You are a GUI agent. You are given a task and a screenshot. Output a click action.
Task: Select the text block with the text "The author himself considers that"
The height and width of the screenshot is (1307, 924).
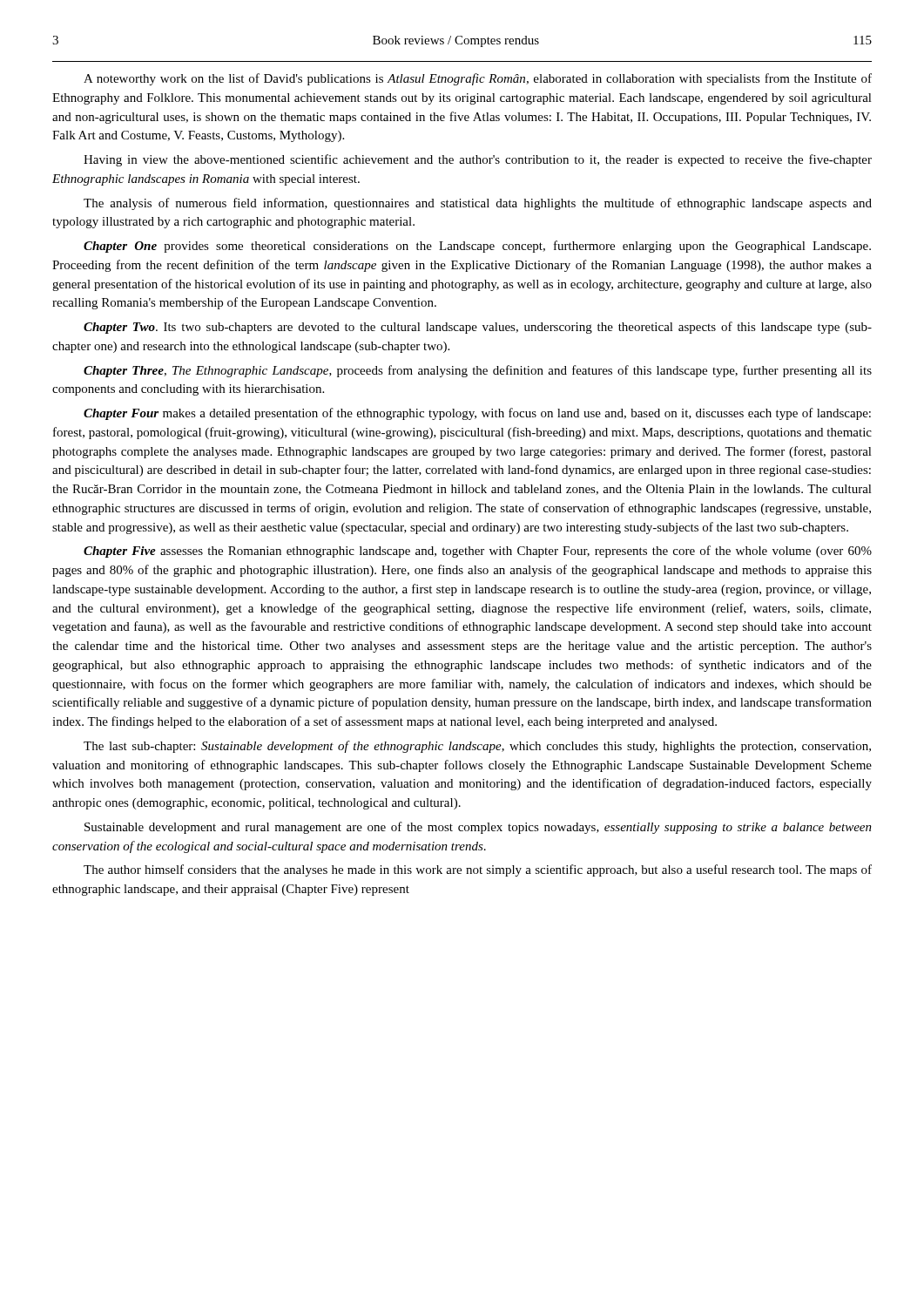click(x=462, y=879)
